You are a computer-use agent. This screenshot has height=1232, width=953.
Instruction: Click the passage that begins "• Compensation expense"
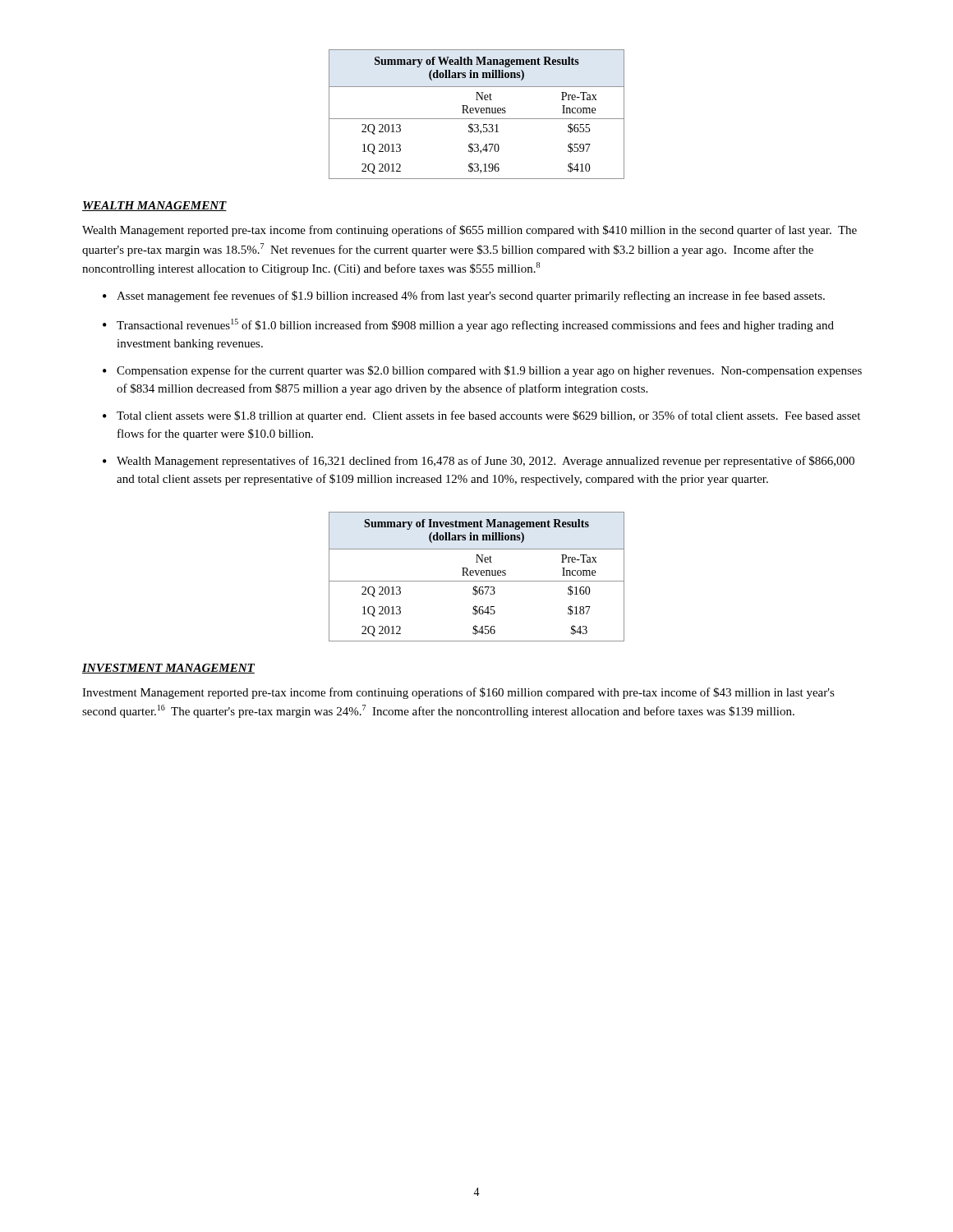(x=486, y=380)
